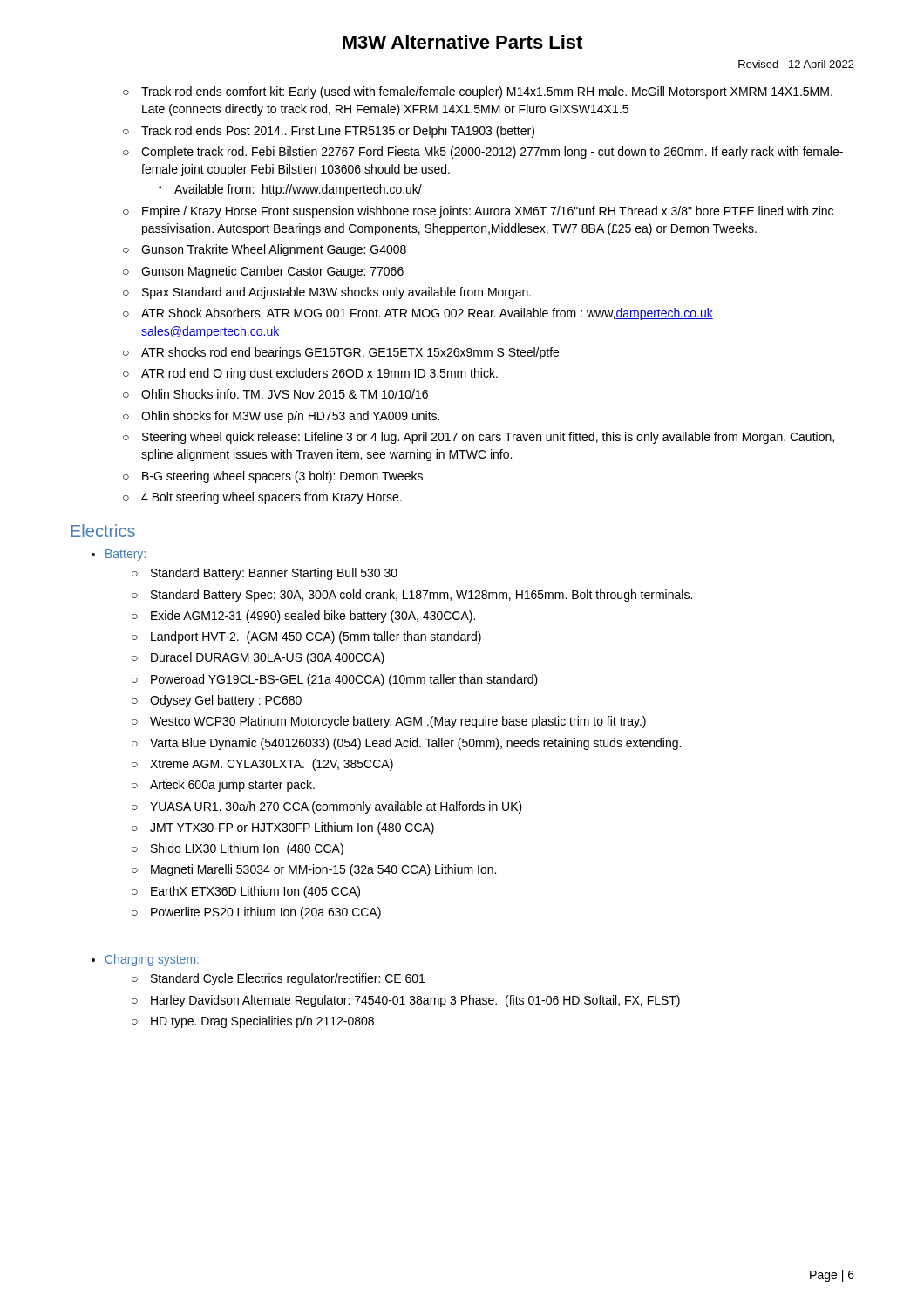Viewport: 924px width, 1308px height.
Task: Select the list item that reads "Spax Standard and Adjustable M3W shocks only"
Action: point(337,292)
